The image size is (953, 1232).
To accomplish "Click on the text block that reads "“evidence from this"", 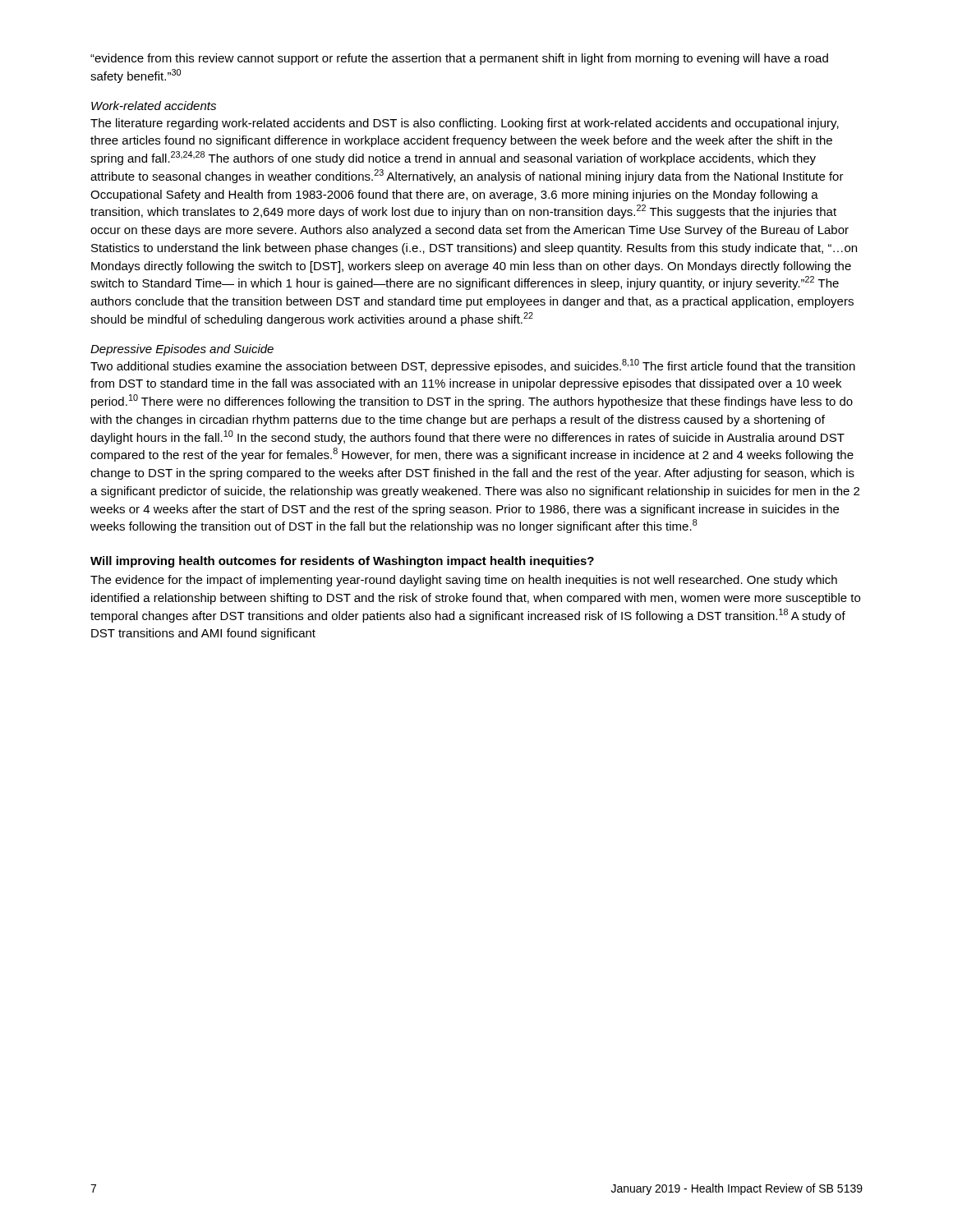I will [476, 67].
